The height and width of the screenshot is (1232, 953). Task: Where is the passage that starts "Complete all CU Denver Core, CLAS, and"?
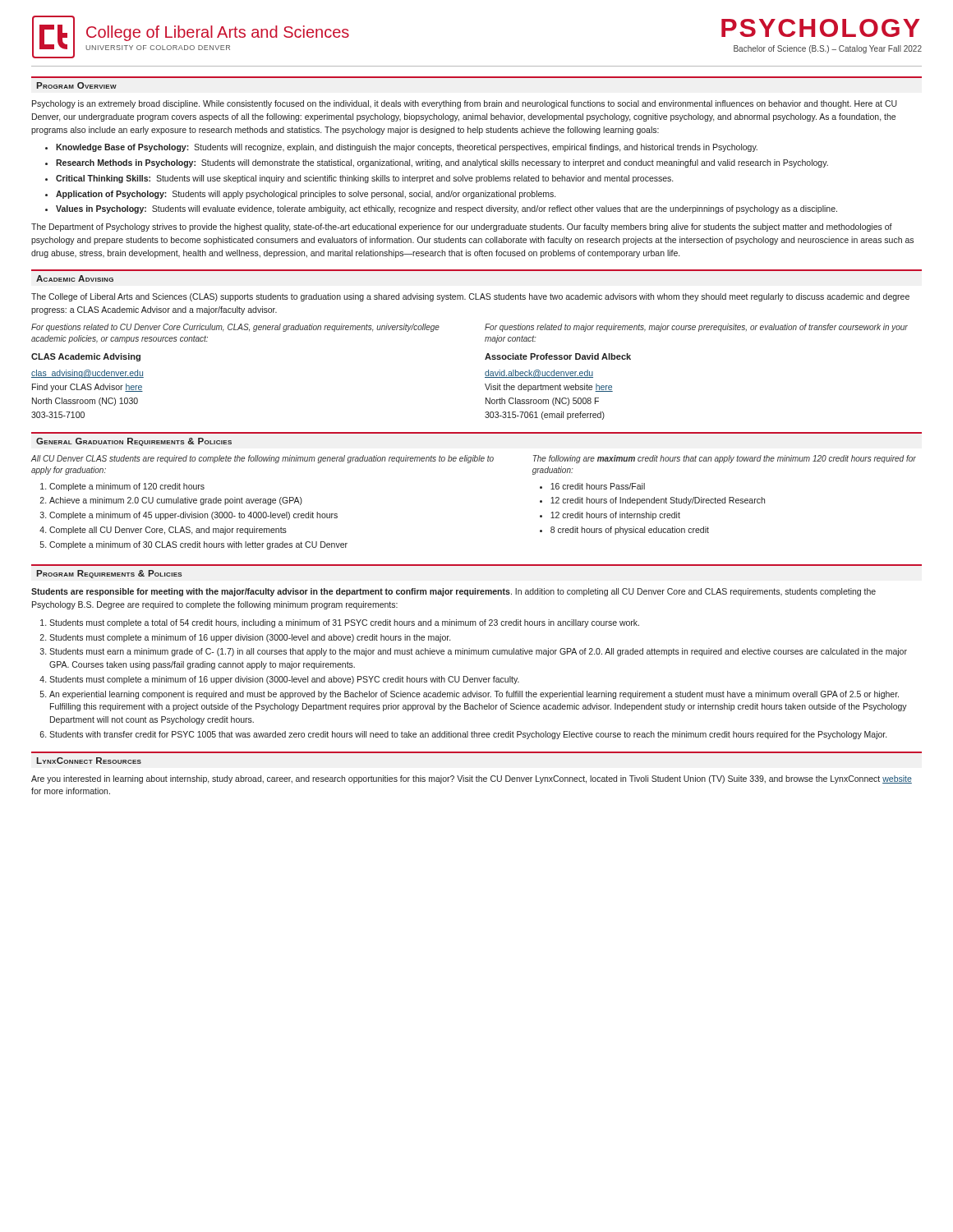(x=168, y=530)
